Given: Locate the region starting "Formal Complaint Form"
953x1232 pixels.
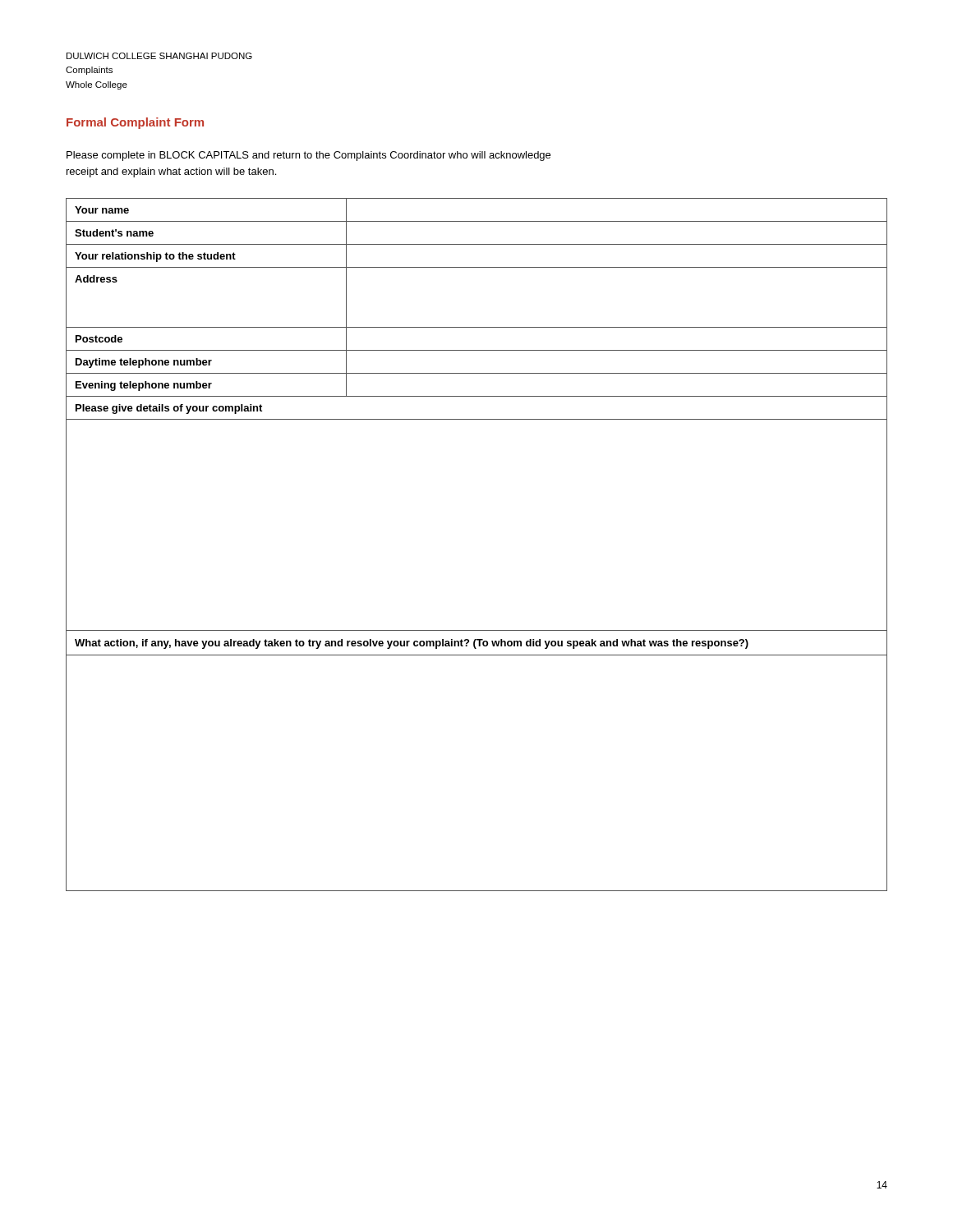Looking at the screenshot, I should (x=135, y=122).
